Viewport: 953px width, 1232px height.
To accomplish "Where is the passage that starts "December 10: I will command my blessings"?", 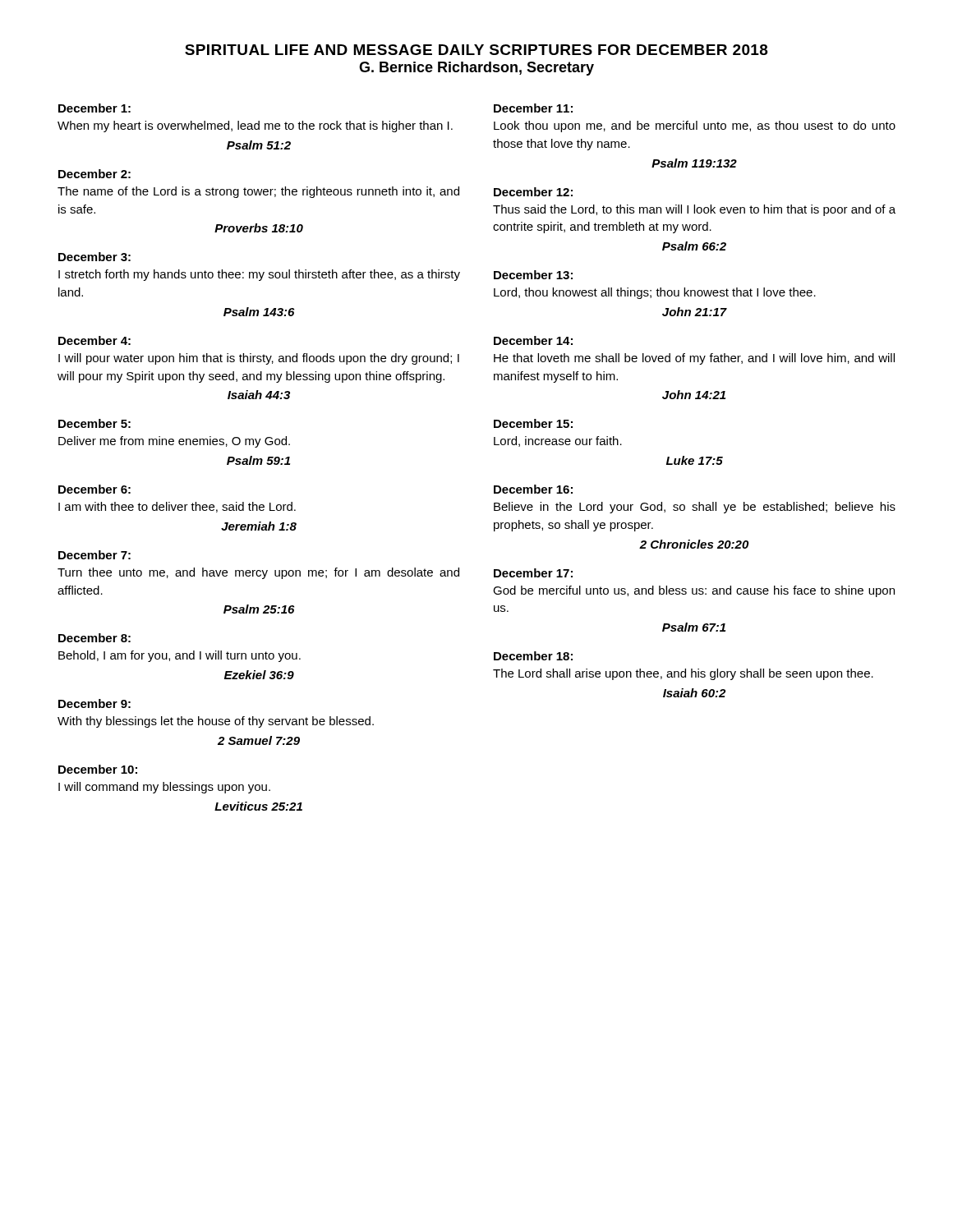I will point(259,787).
